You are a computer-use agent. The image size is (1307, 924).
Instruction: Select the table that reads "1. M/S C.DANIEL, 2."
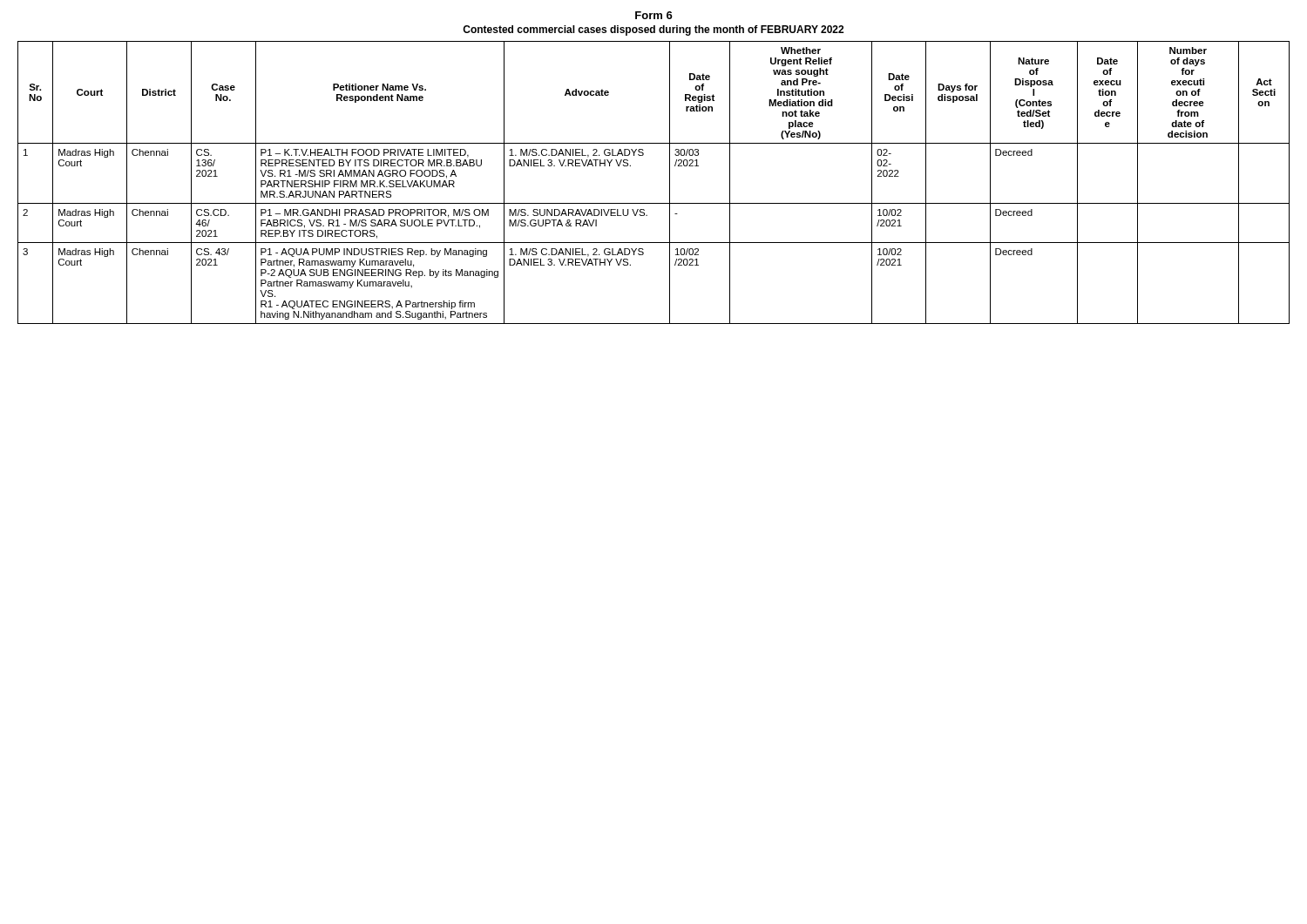[x=654, y=182]
